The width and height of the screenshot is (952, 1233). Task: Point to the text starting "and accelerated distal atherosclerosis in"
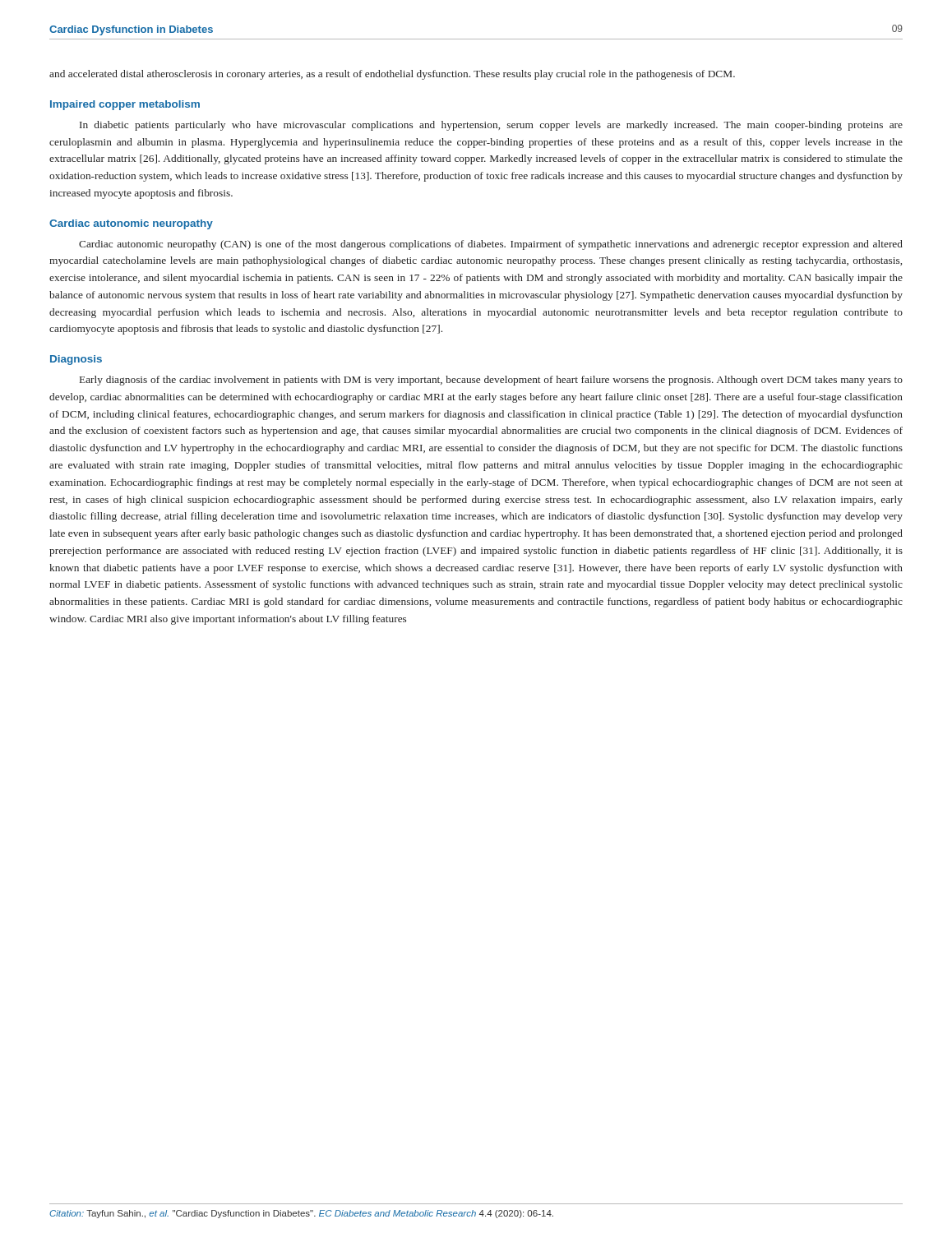[x=392, y=74]
